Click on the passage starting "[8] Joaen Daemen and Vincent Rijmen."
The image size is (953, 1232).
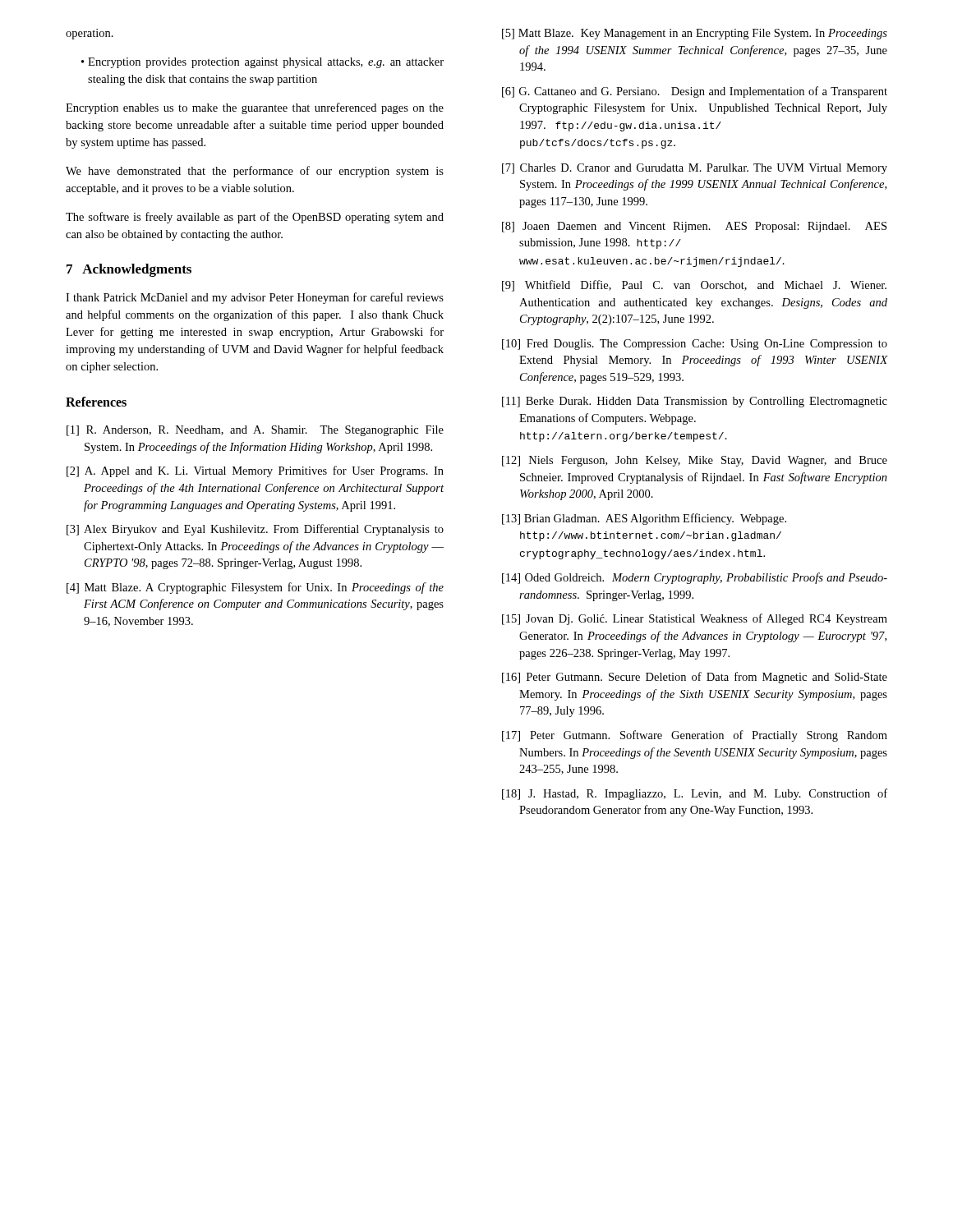pyautogui.click(x=694, y=227)
